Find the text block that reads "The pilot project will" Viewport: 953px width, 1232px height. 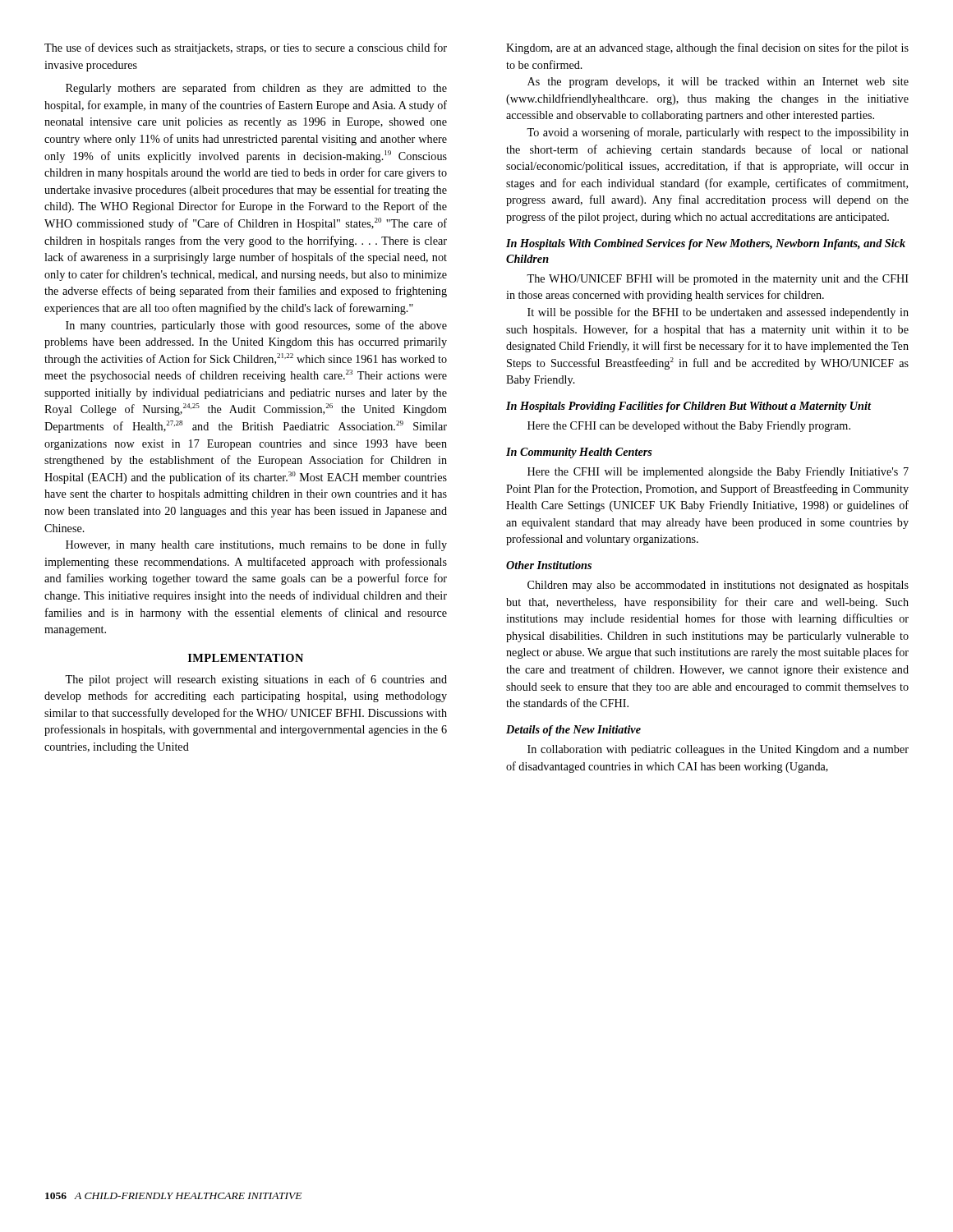246,713
